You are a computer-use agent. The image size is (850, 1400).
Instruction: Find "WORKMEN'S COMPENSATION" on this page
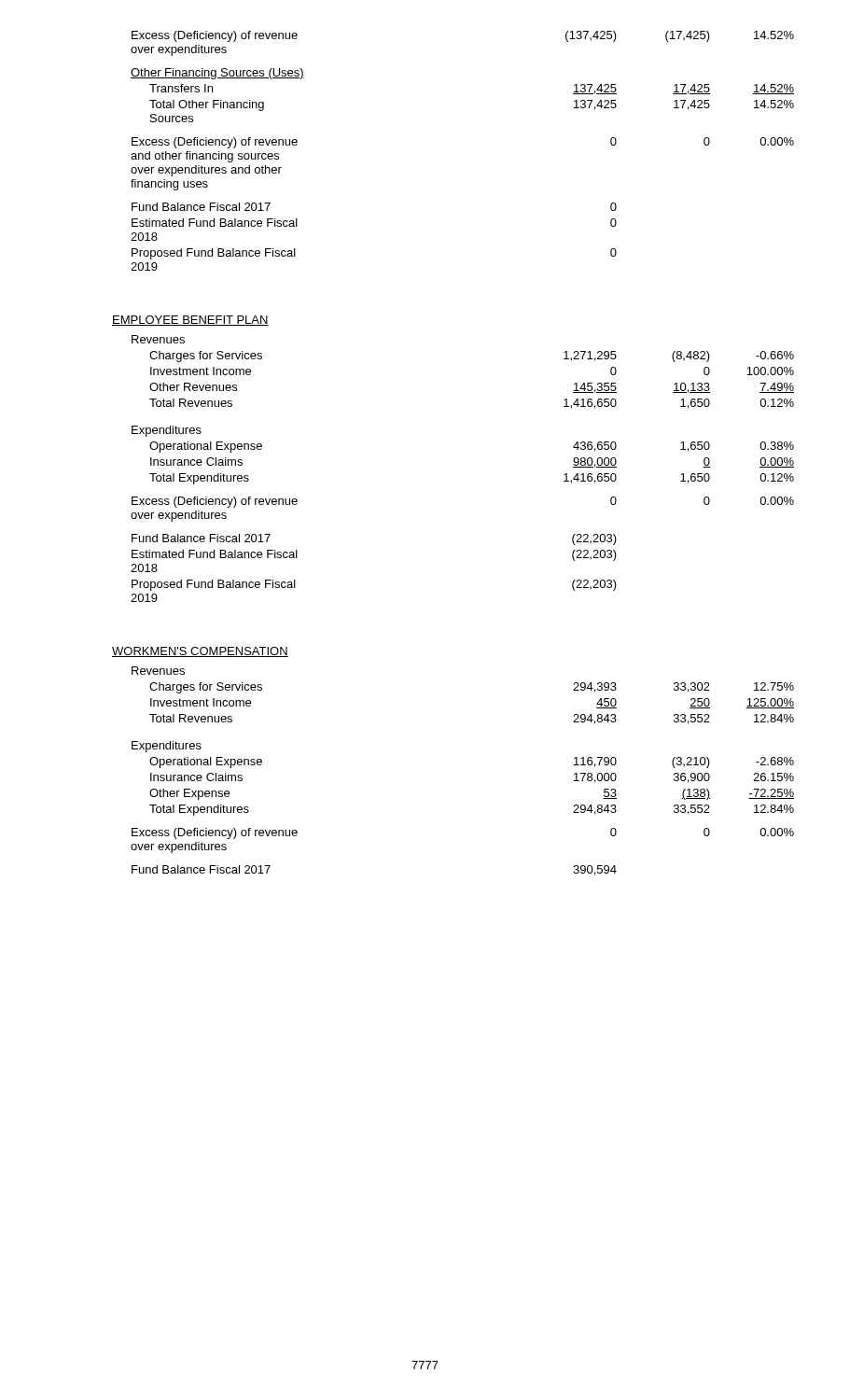pyautogui.click(x=200, y=651)
